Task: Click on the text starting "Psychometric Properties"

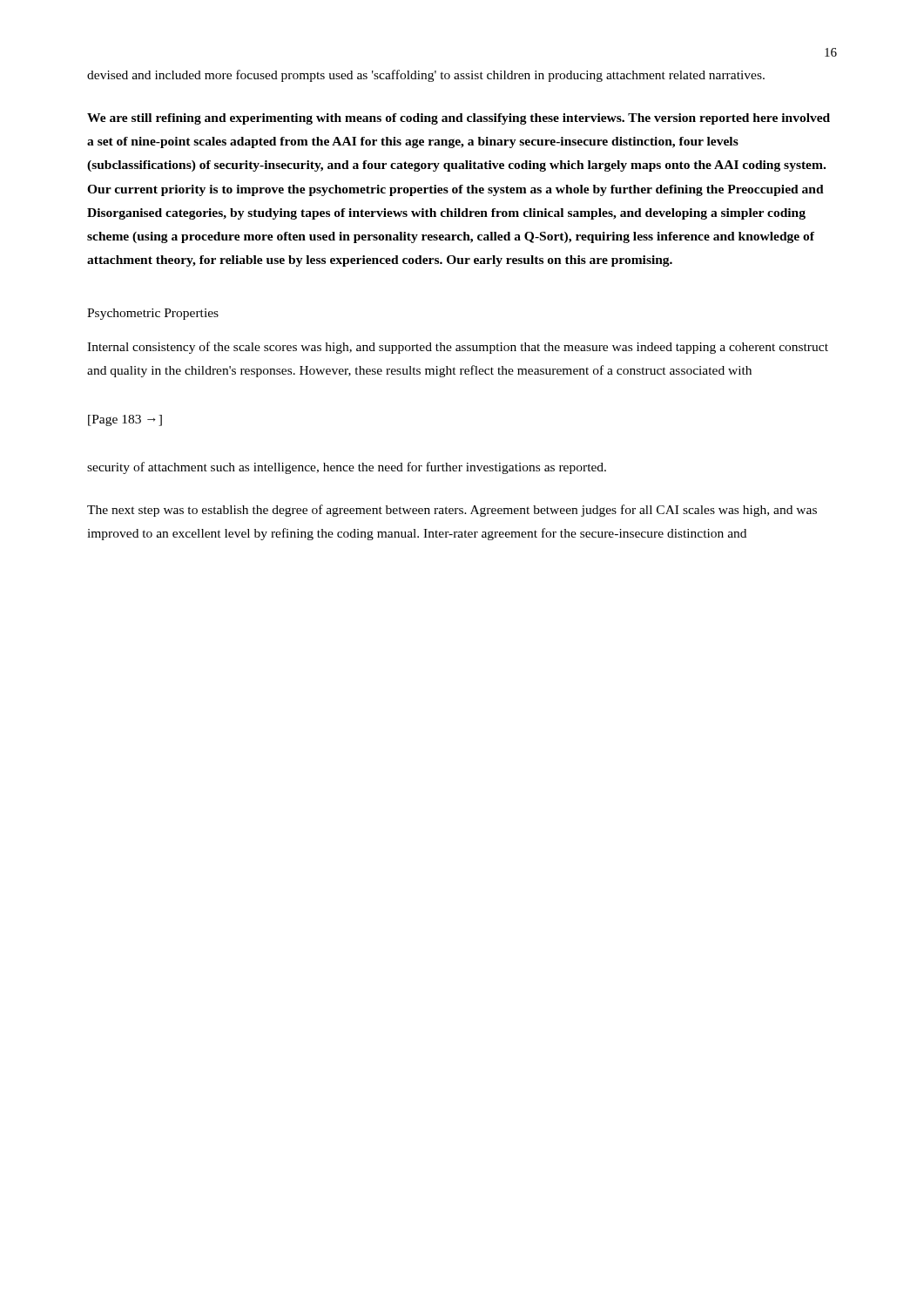Action: [x=153, y=312]
